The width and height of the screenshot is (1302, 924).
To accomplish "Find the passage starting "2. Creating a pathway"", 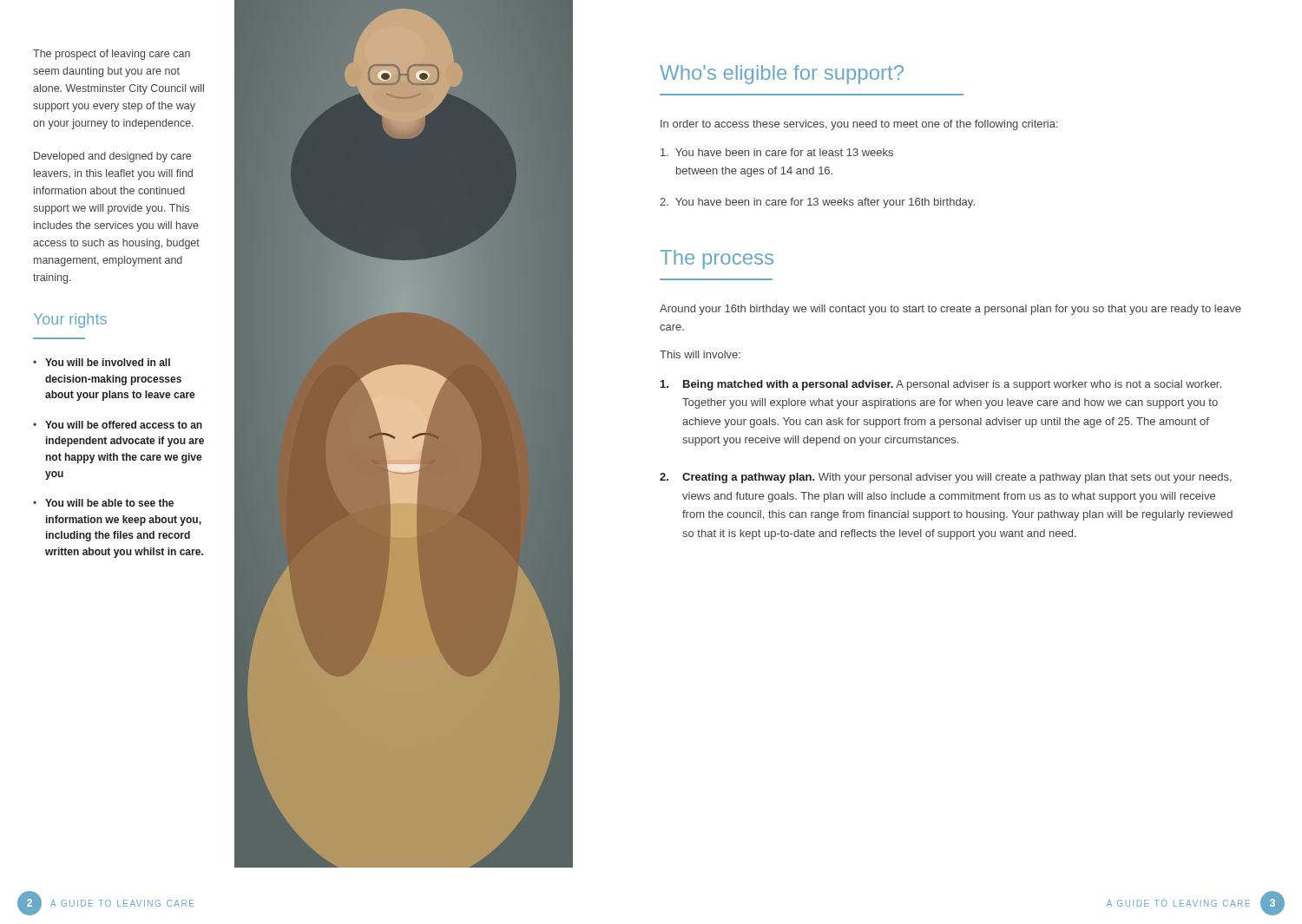I will [950, 505].
